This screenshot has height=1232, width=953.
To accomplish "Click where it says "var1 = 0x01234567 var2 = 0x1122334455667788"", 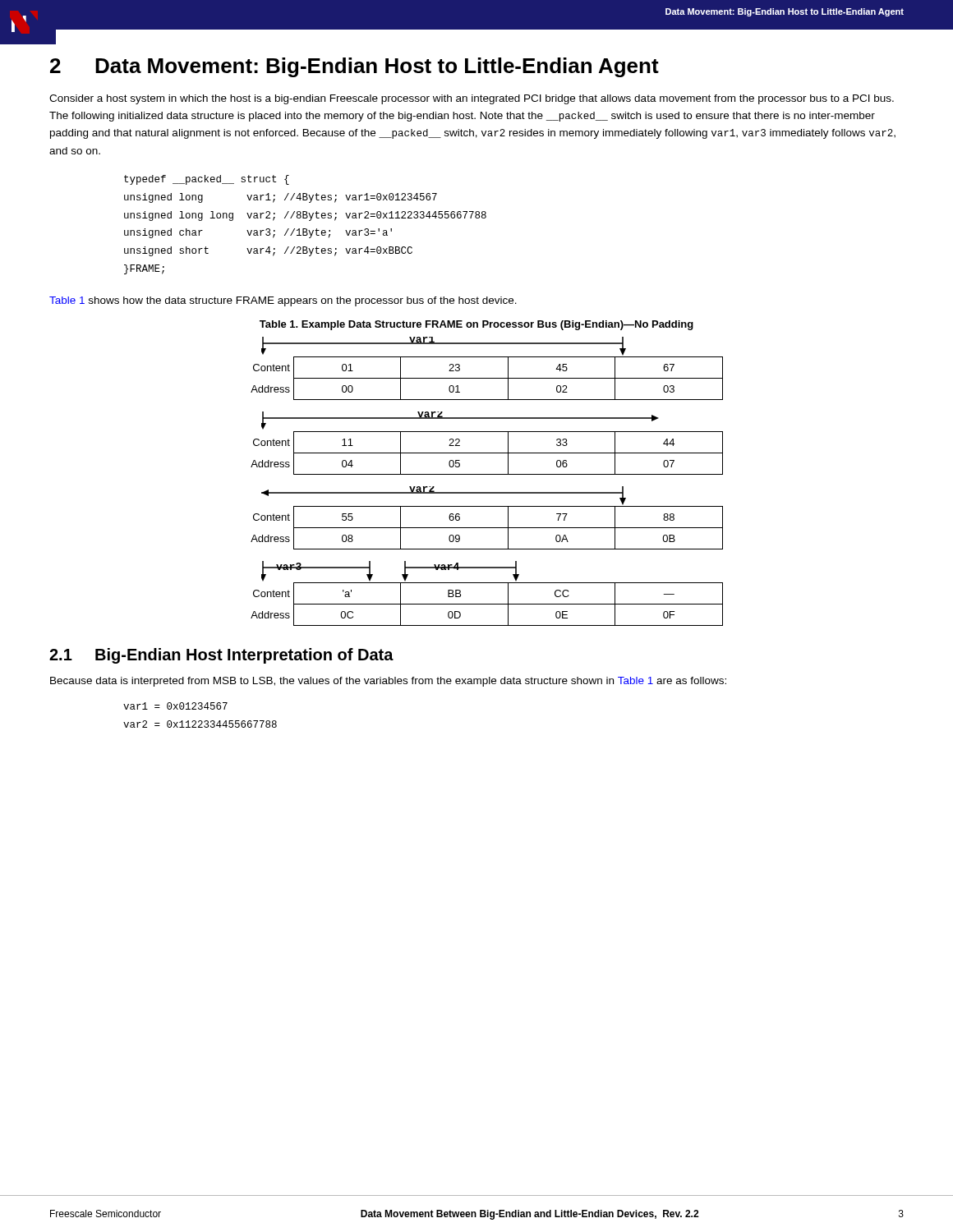I will (200, 716).
